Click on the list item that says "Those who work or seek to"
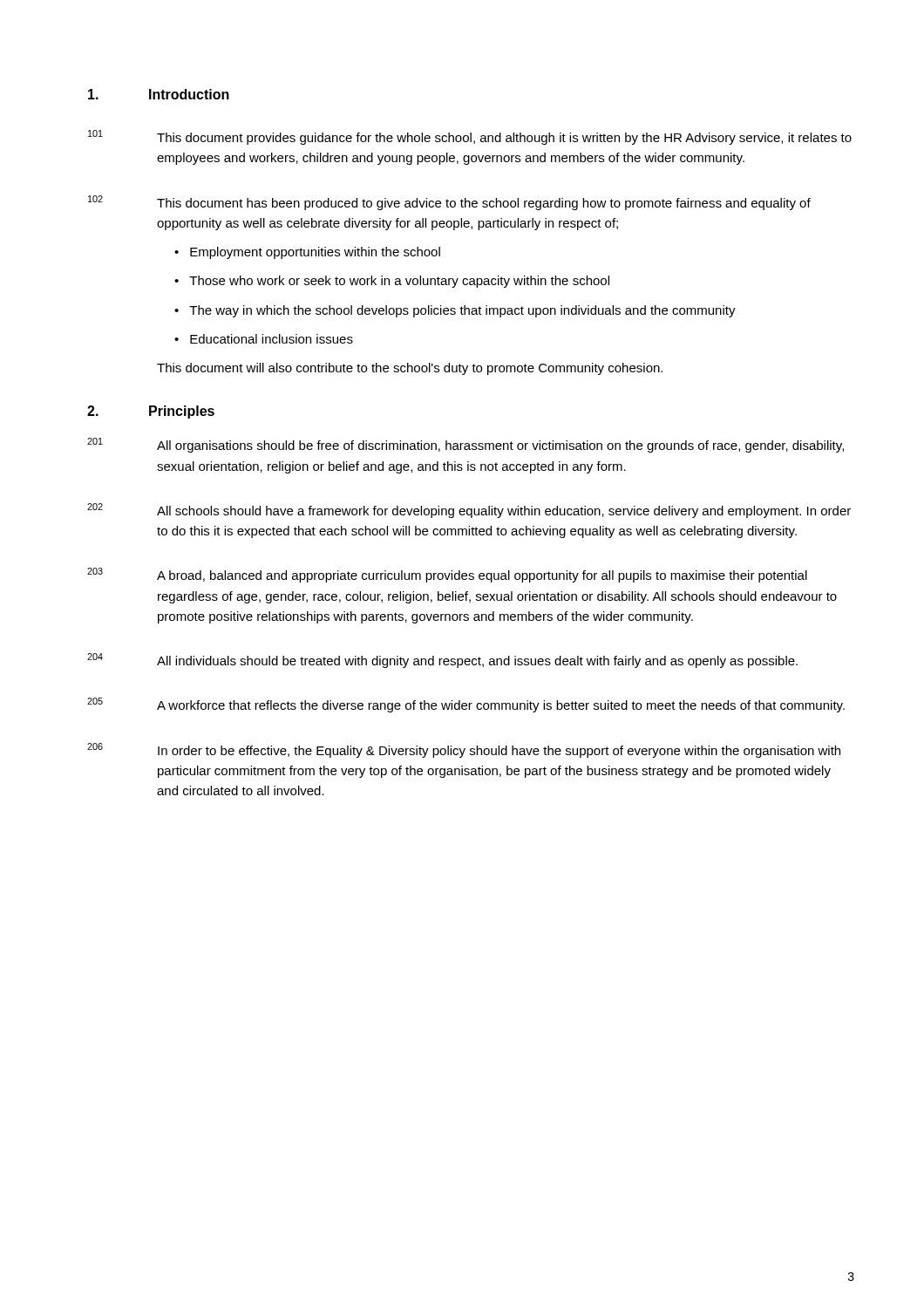924x1308 pixels. [x=400, y=281]
